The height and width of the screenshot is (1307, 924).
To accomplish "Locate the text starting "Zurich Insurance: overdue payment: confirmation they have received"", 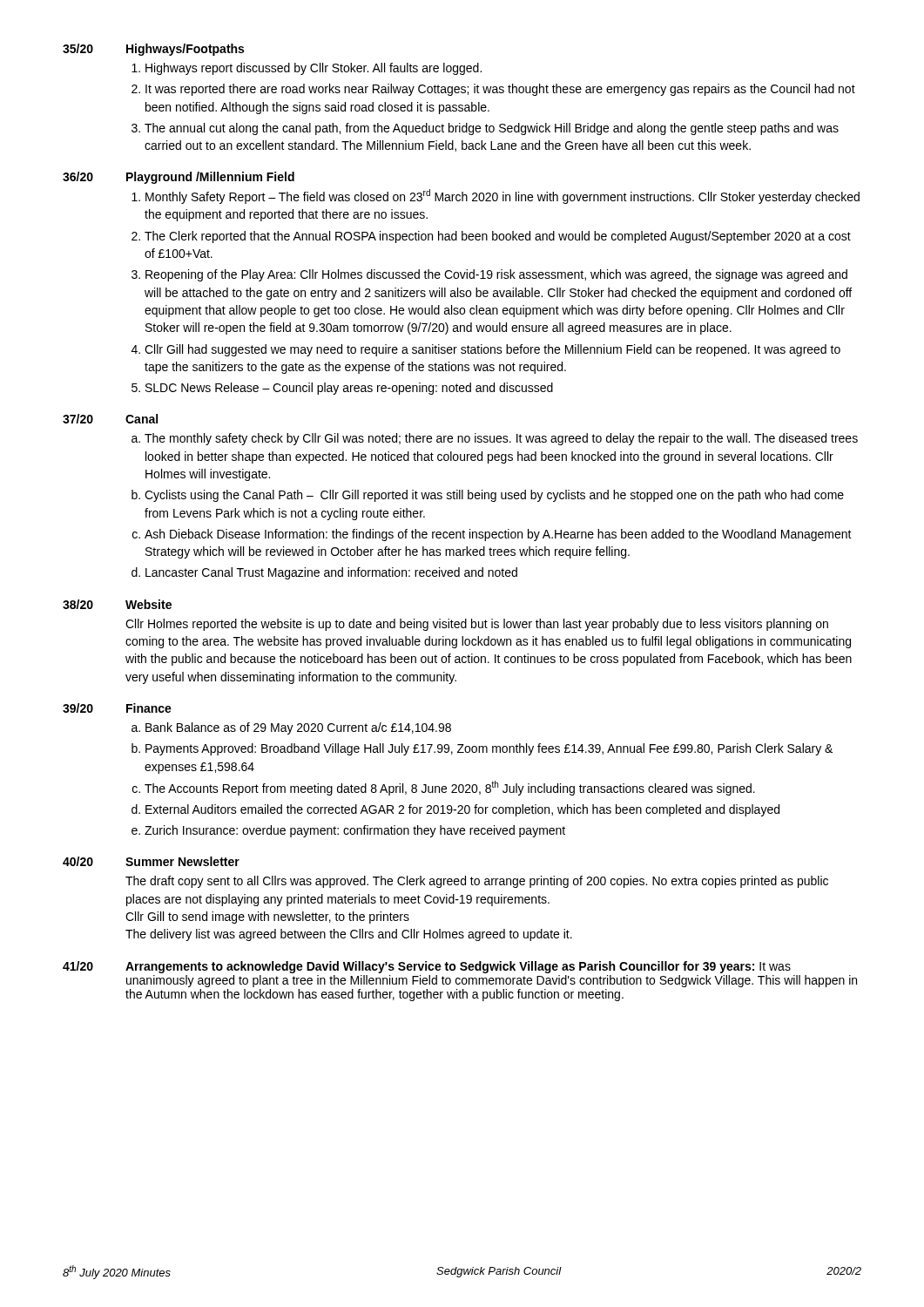I will tap(355, 830).
